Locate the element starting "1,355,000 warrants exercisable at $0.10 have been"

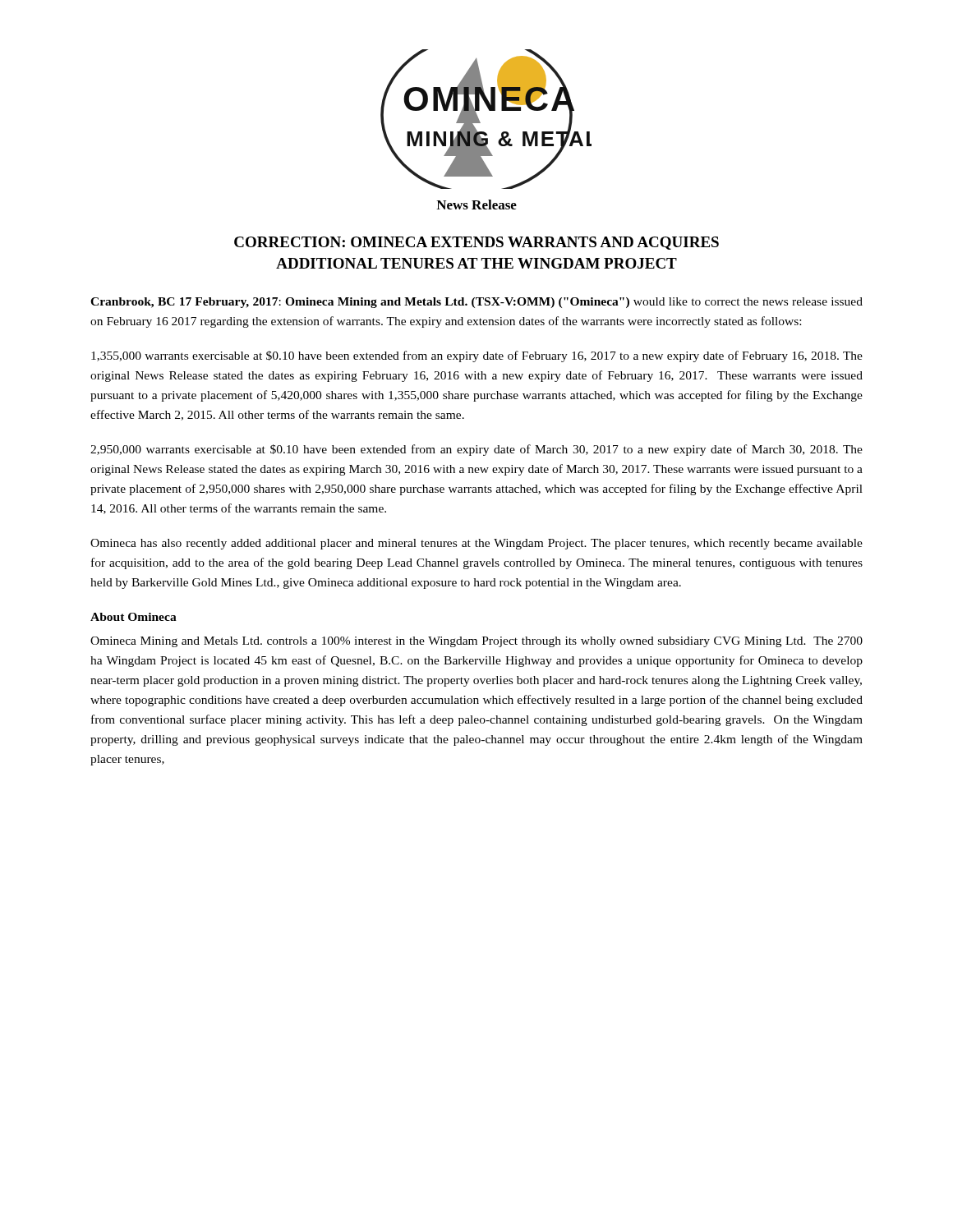[476, 385]
